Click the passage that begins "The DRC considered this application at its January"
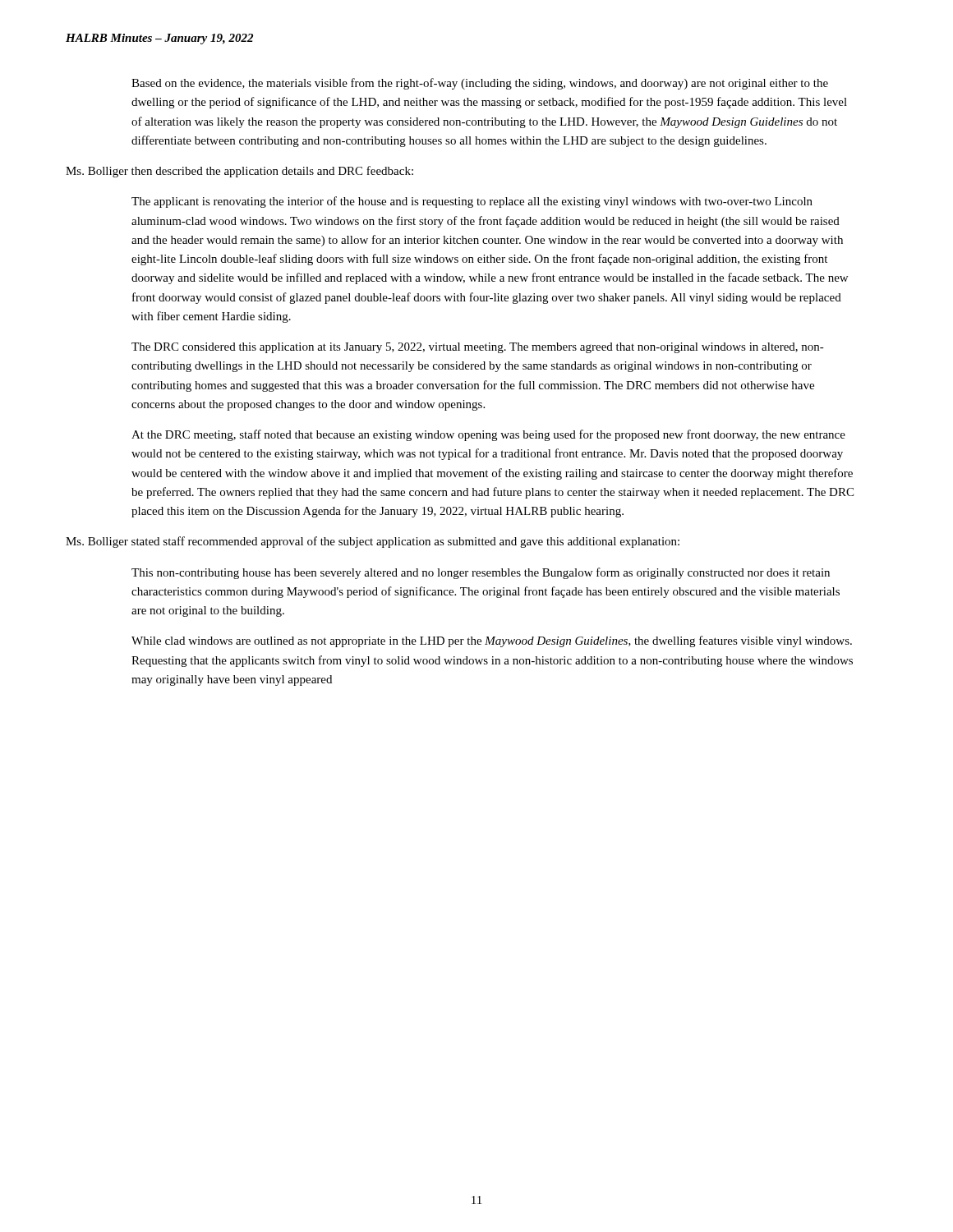This screenshot has width=953, height=1232. [493, 376]
